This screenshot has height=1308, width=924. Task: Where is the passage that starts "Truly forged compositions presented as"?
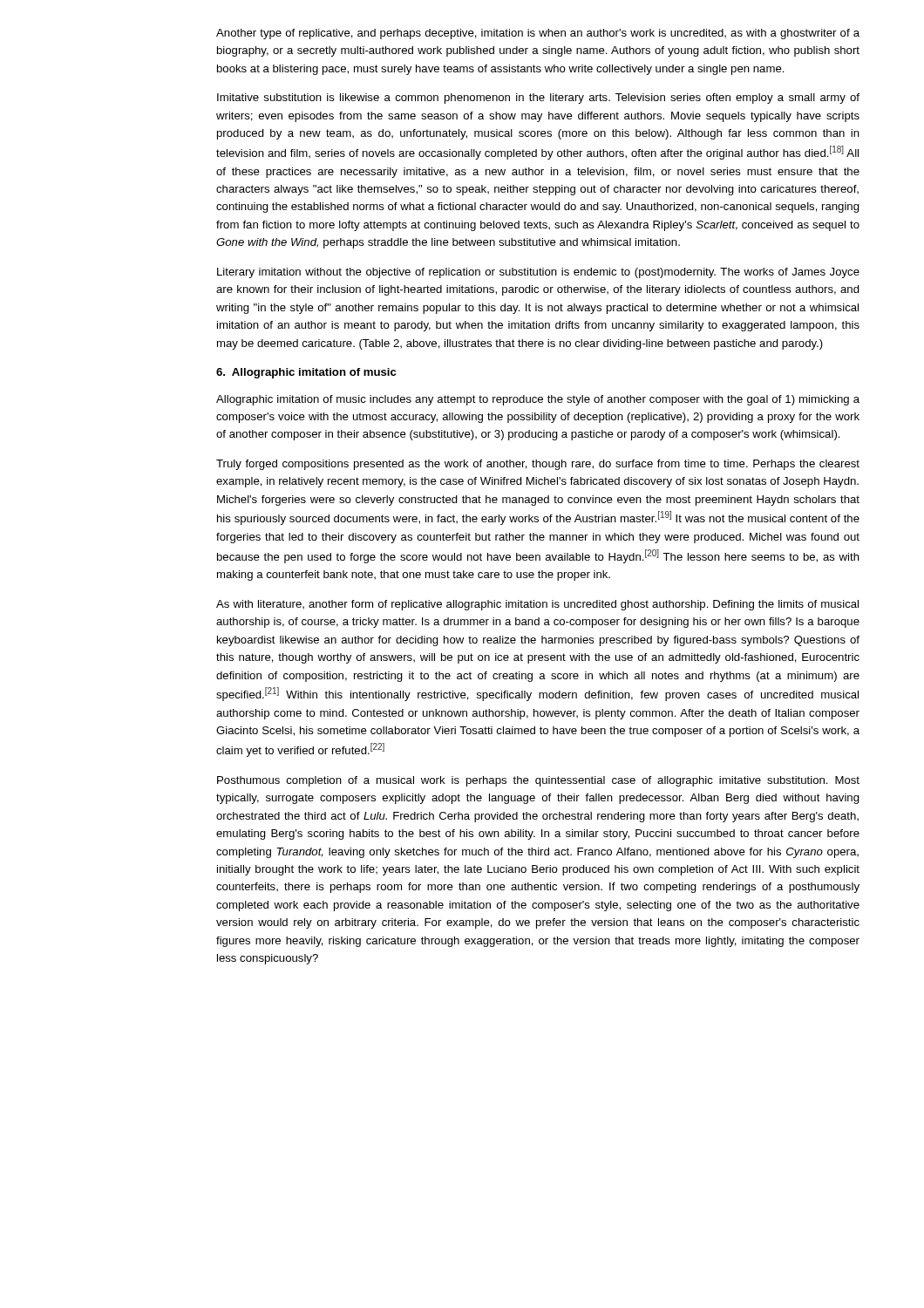[538, 519]
